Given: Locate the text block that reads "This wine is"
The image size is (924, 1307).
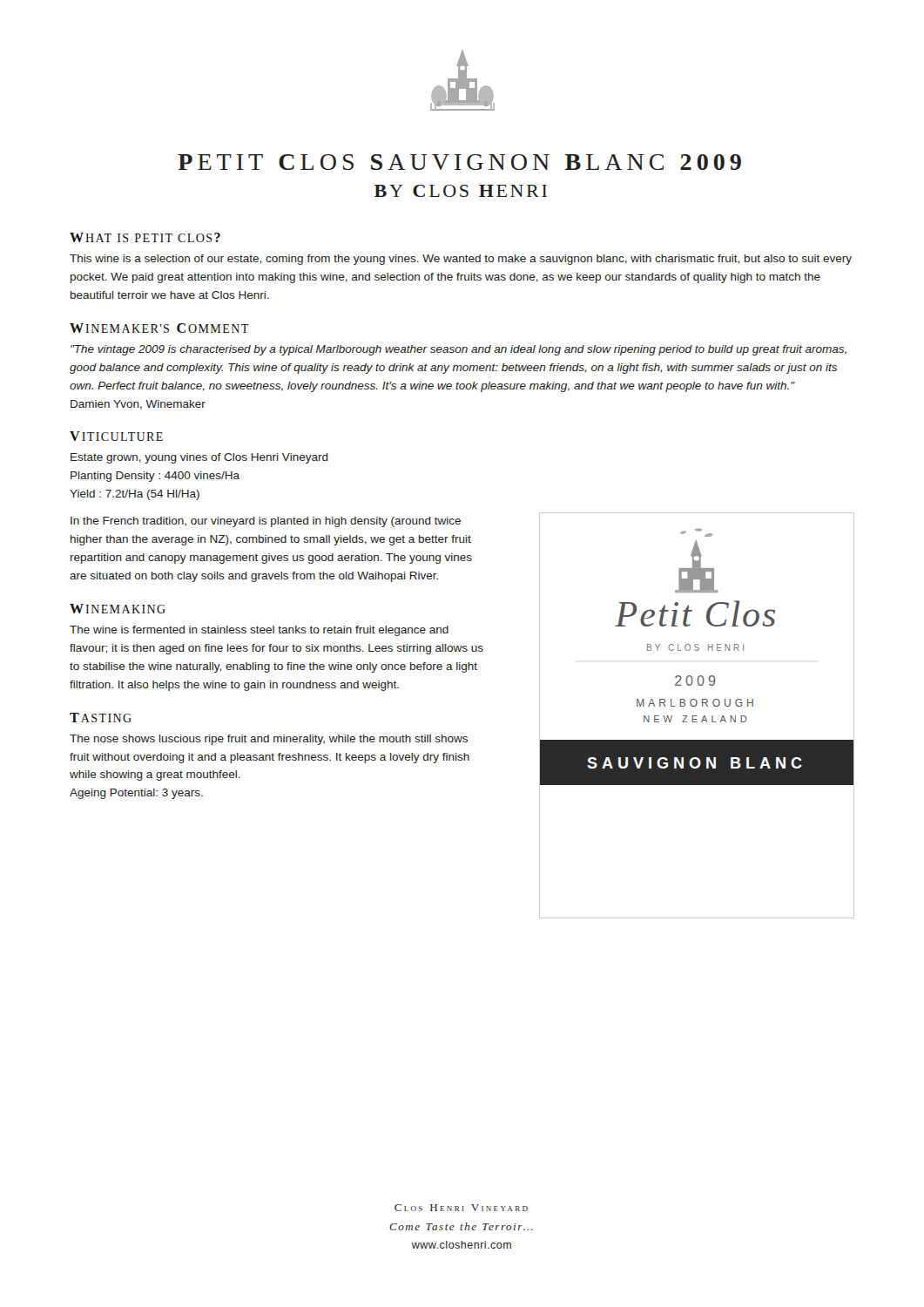Looking at the screenshot, I should point(461,277).
